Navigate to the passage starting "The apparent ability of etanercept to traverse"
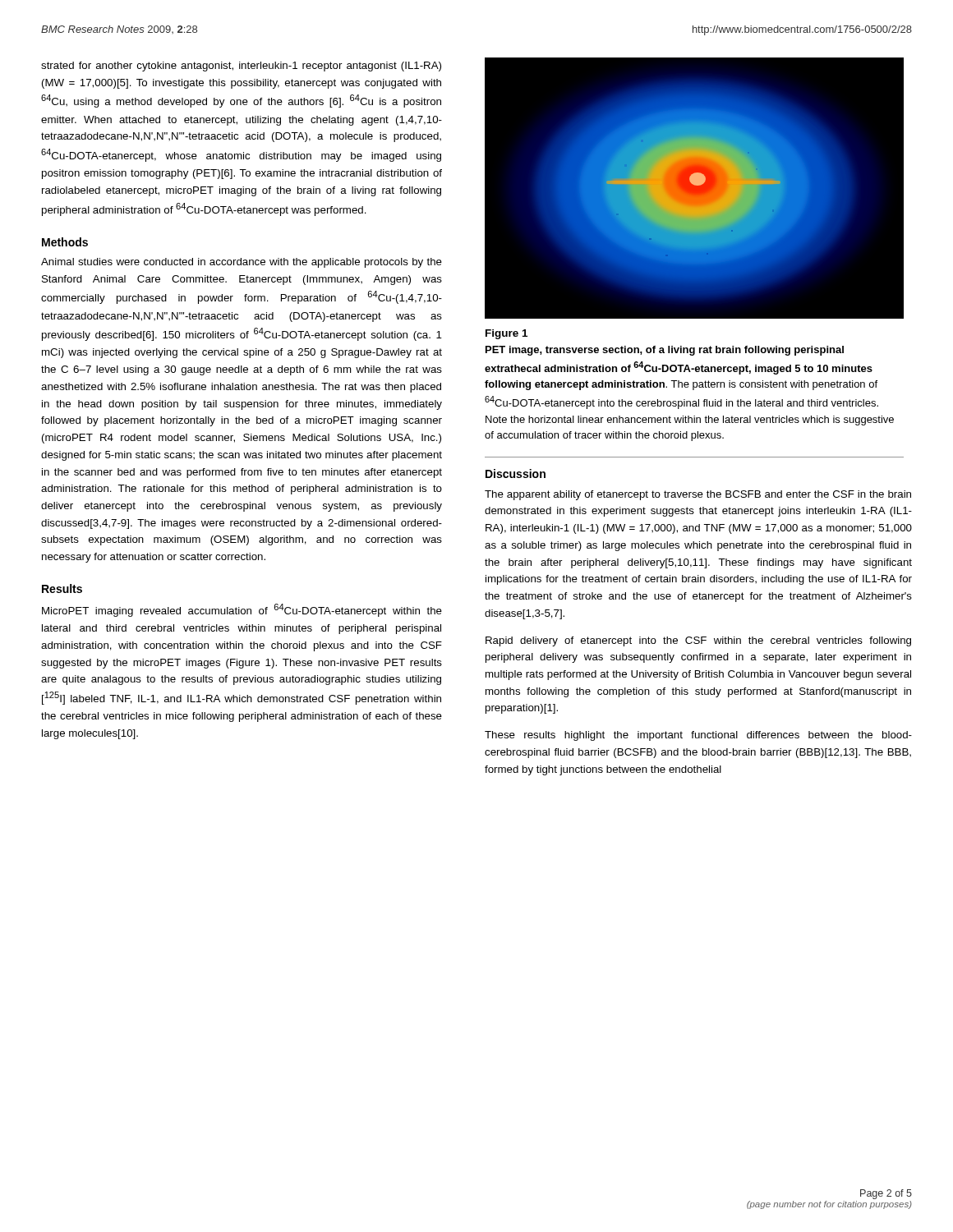This screenshot has height=1232, width=953. pos(698,553)
